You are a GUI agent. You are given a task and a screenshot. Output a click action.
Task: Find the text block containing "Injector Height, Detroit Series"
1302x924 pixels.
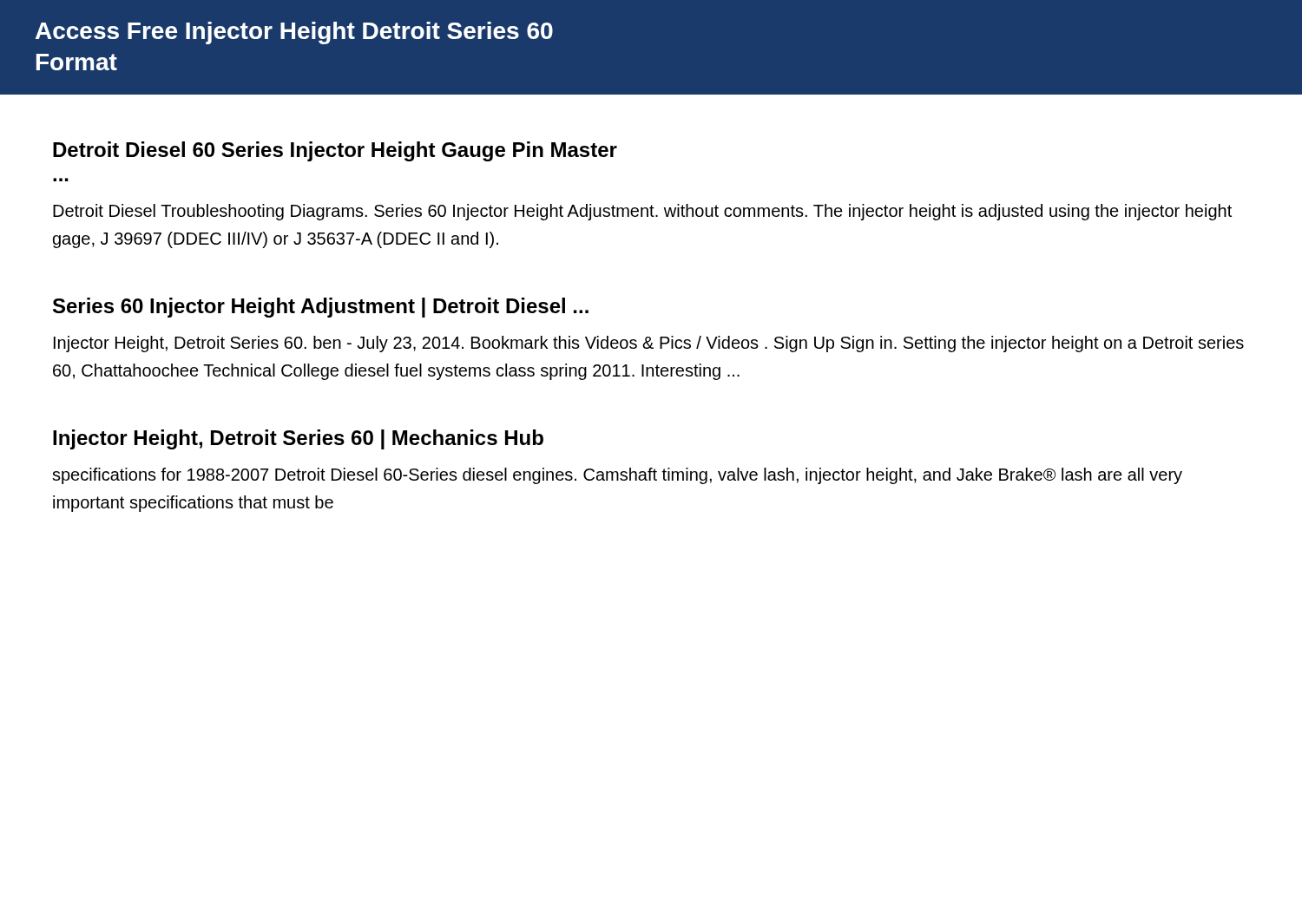click(648, 356)
